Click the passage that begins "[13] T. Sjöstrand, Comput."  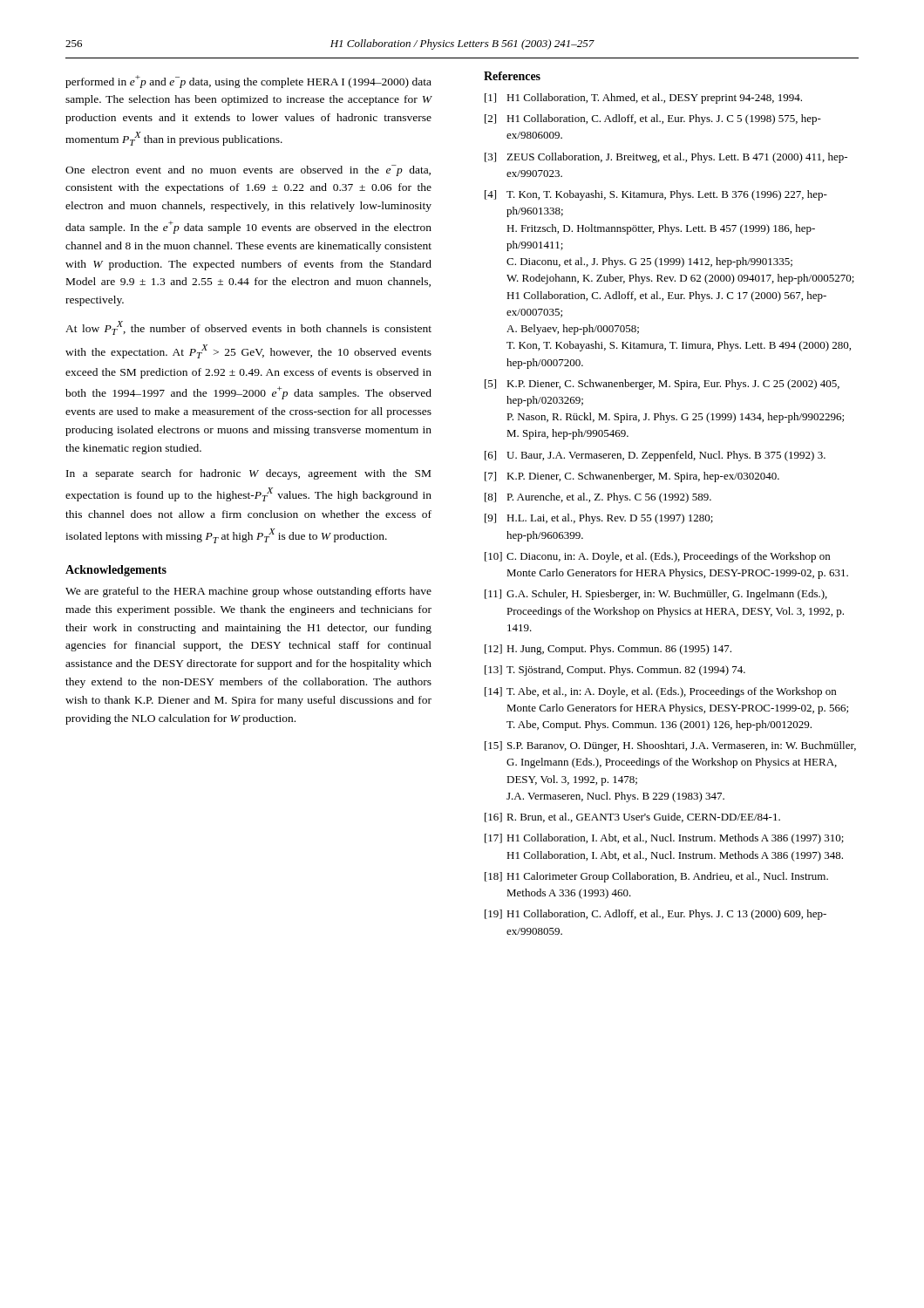pos(672,670)
